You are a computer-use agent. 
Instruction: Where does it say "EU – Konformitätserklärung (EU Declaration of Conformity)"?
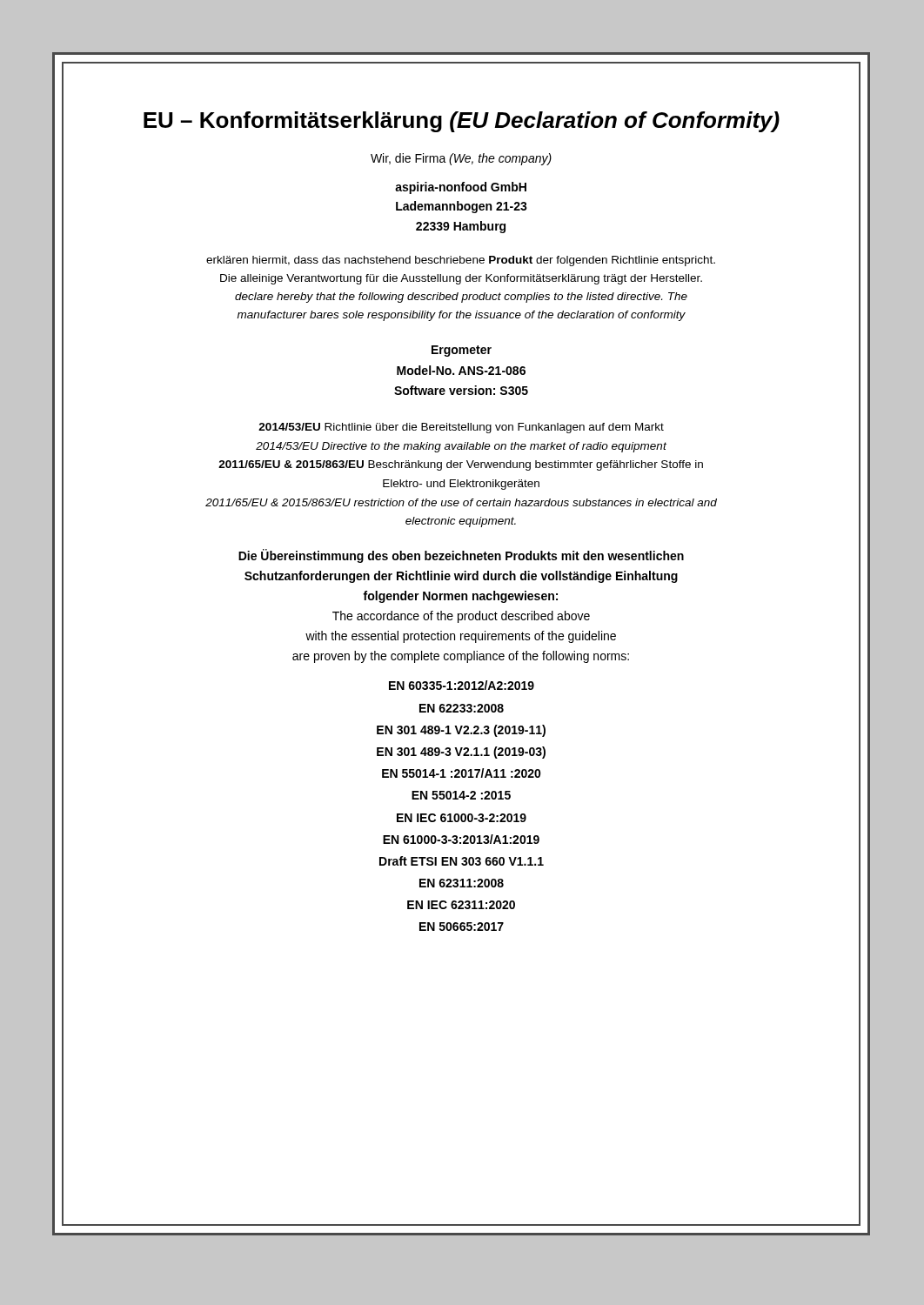461,120
